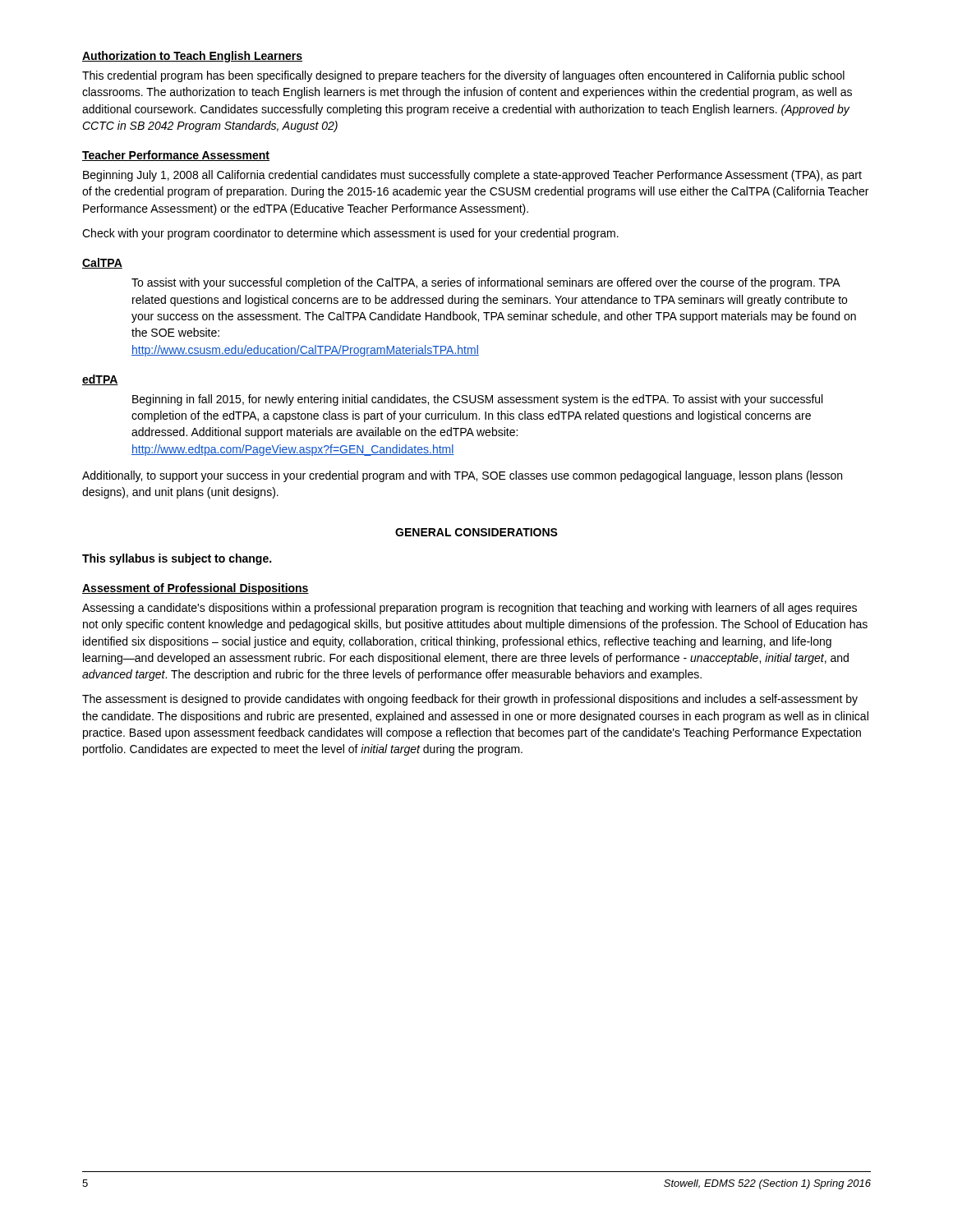Select the text block containing "Beginning in fall 2015,"
This screenshot has width=953, height=1232.
pos(477,424)
